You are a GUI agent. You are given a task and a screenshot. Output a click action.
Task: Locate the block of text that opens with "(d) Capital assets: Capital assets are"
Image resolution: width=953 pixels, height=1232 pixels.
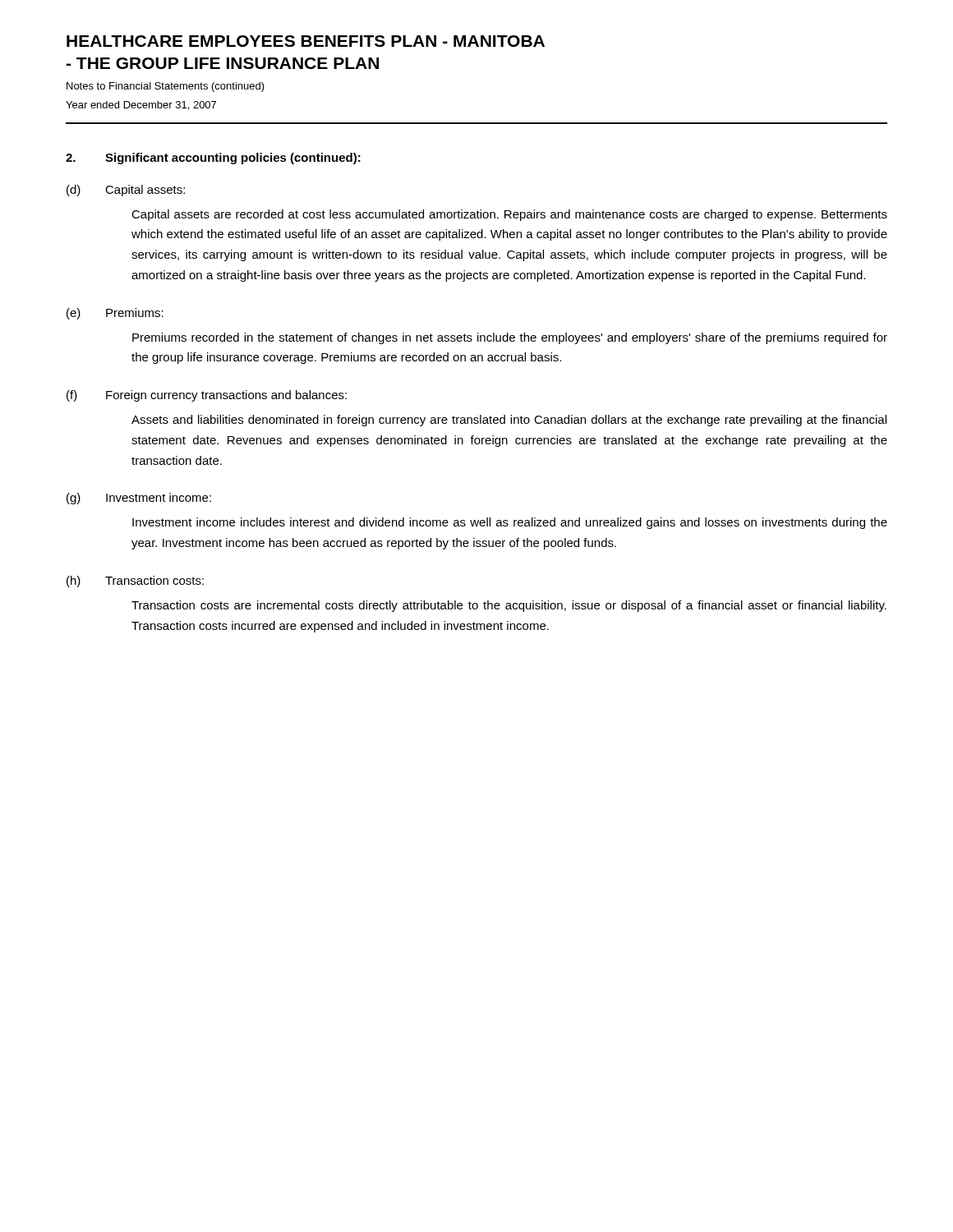tap(476, 234)
